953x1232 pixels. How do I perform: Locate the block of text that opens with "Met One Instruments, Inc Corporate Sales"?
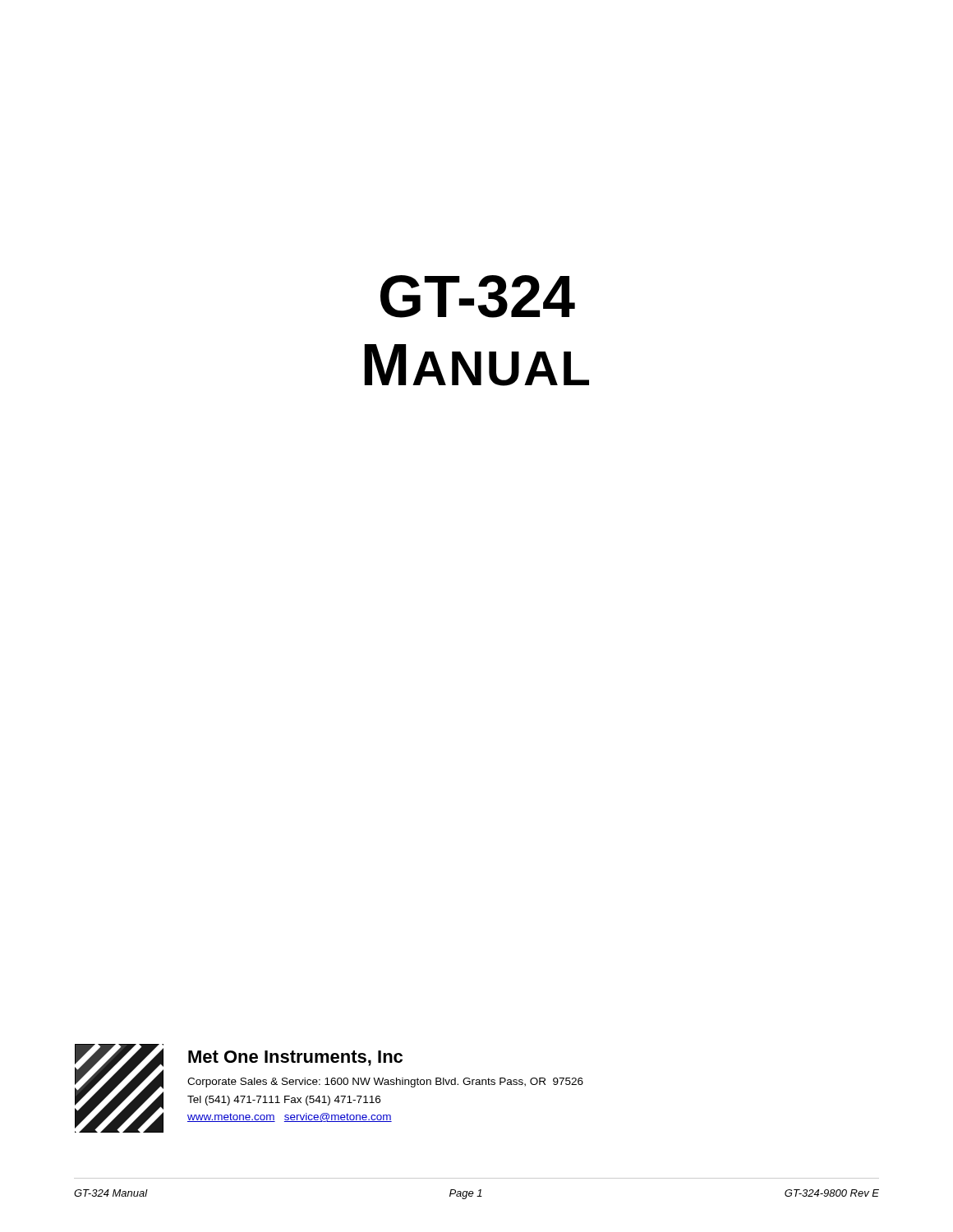385,1086
